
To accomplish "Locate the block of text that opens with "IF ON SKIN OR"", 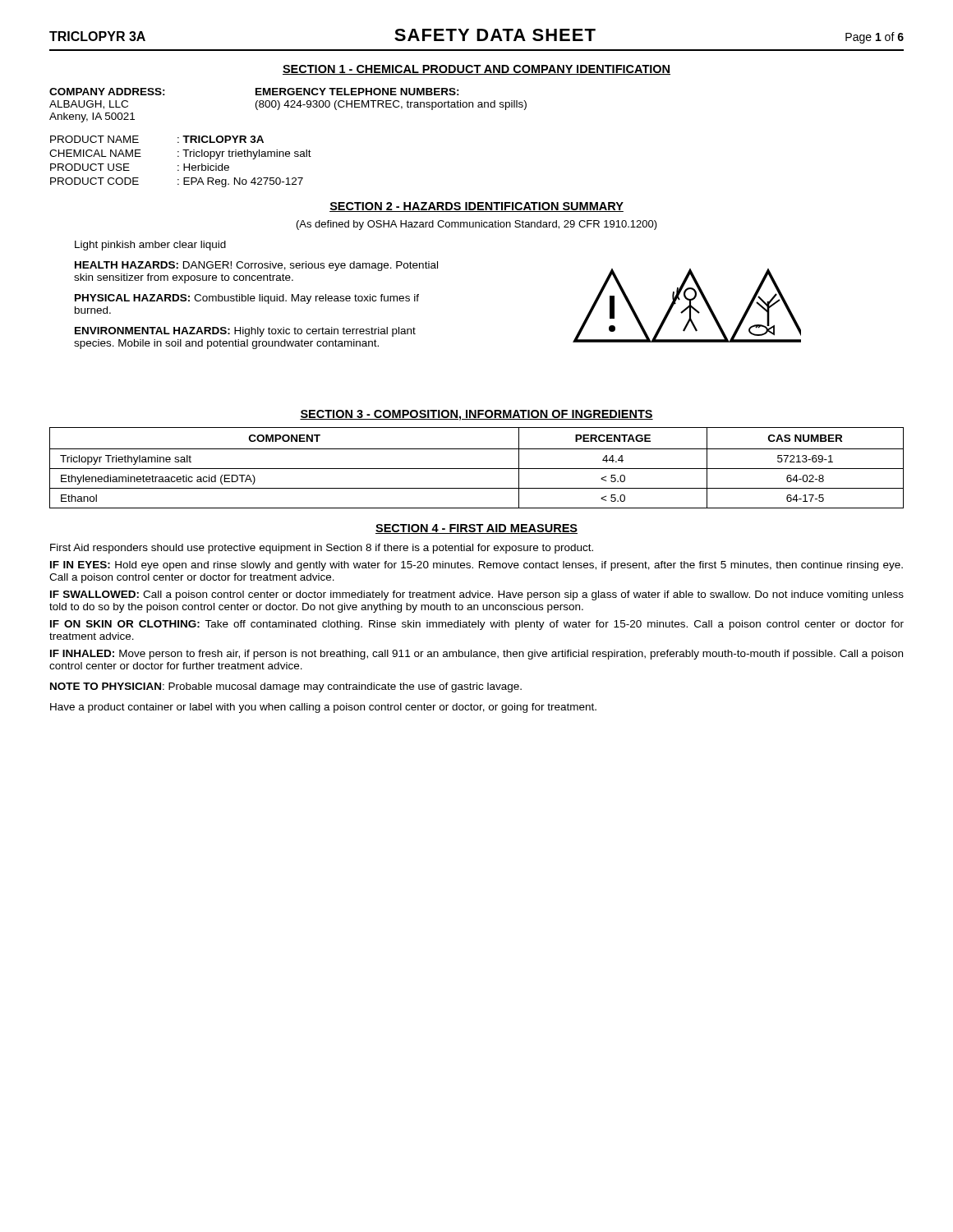I will pyautogui.click(x=476, y=630).
